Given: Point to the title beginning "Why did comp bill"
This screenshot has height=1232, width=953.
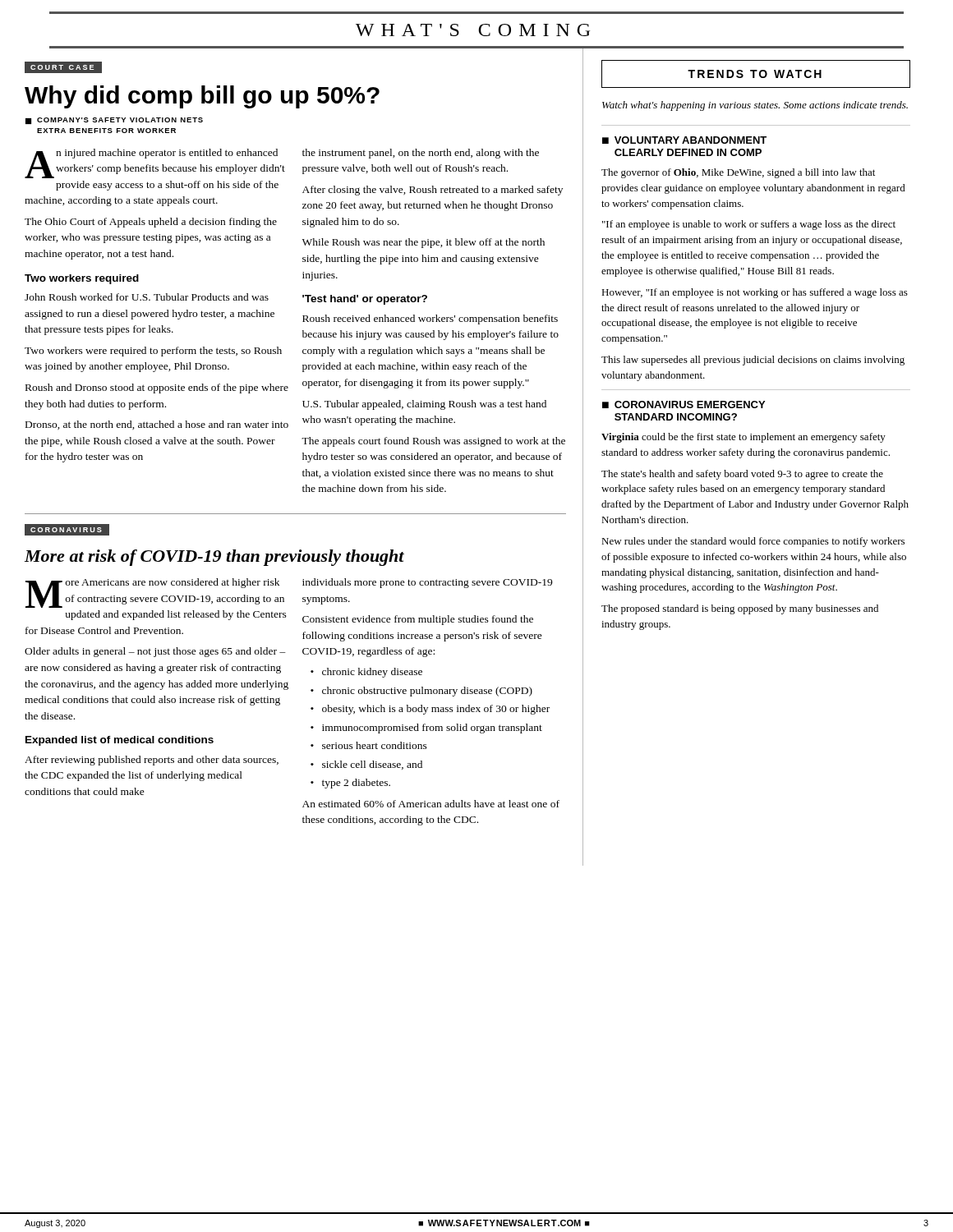Looking at the screenshot, I should click(x=203, y=95).
